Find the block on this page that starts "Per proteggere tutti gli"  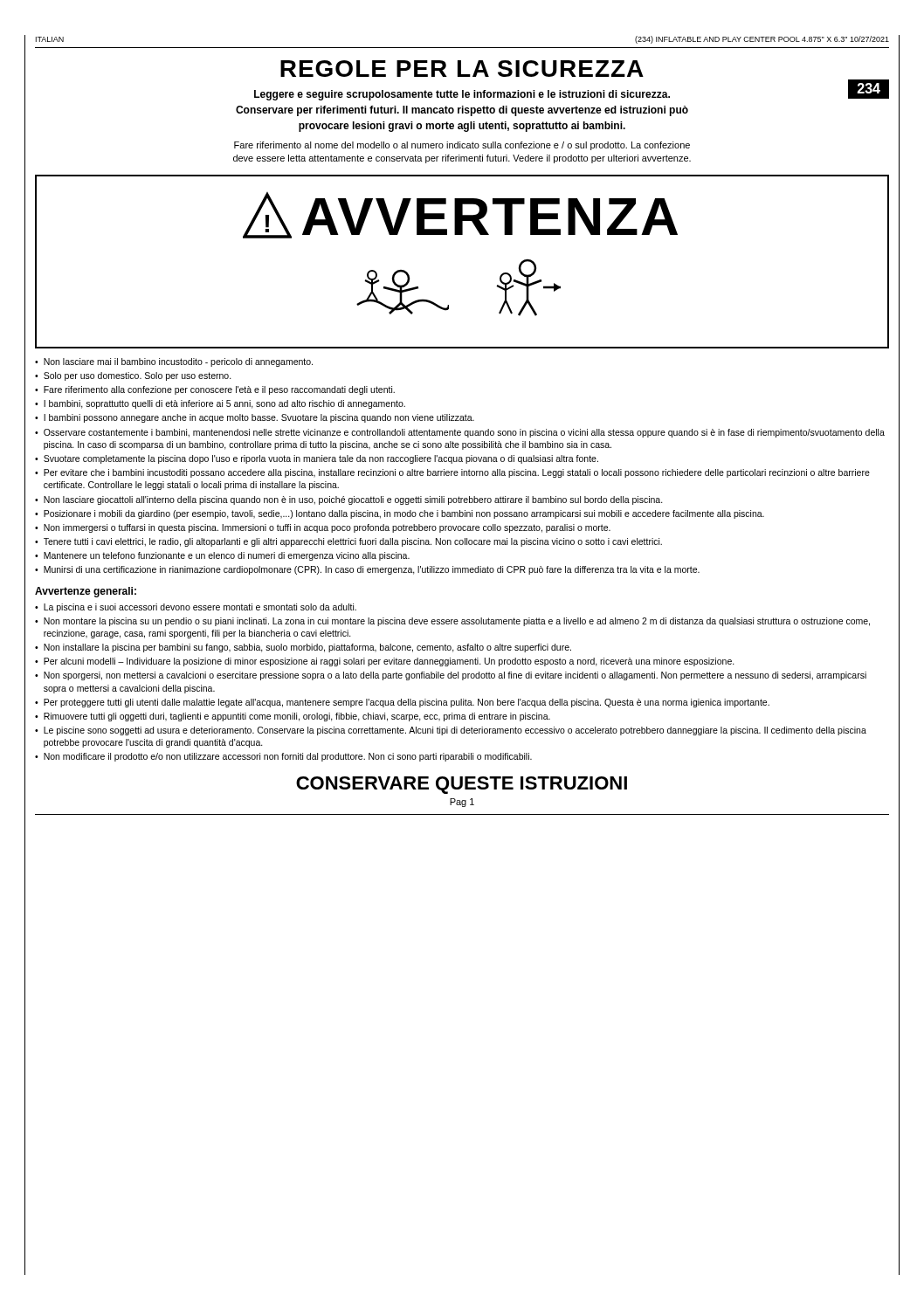click(x=407, y=702)
